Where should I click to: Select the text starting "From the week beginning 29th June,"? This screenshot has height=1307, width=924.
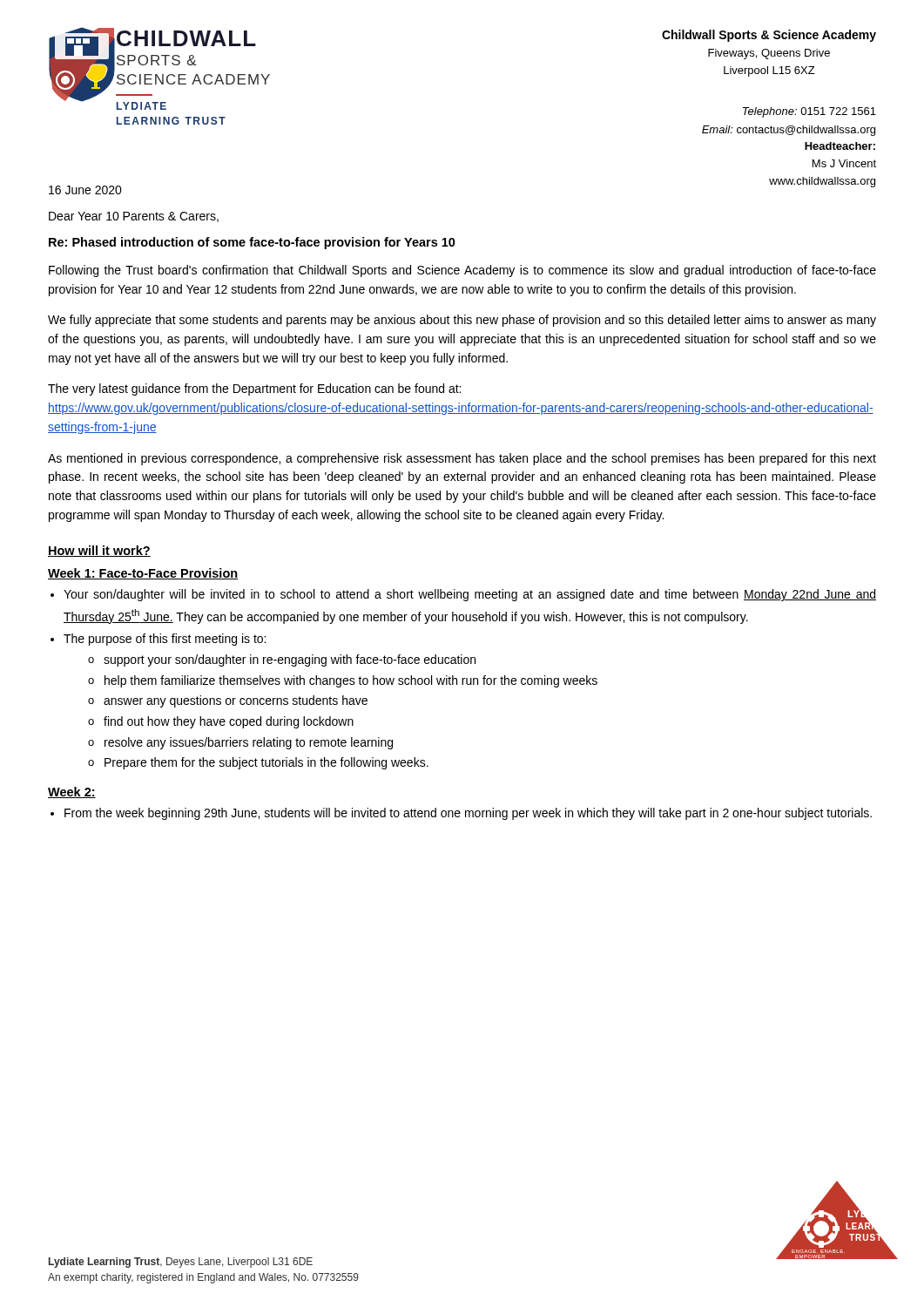(x=468, y=813)
